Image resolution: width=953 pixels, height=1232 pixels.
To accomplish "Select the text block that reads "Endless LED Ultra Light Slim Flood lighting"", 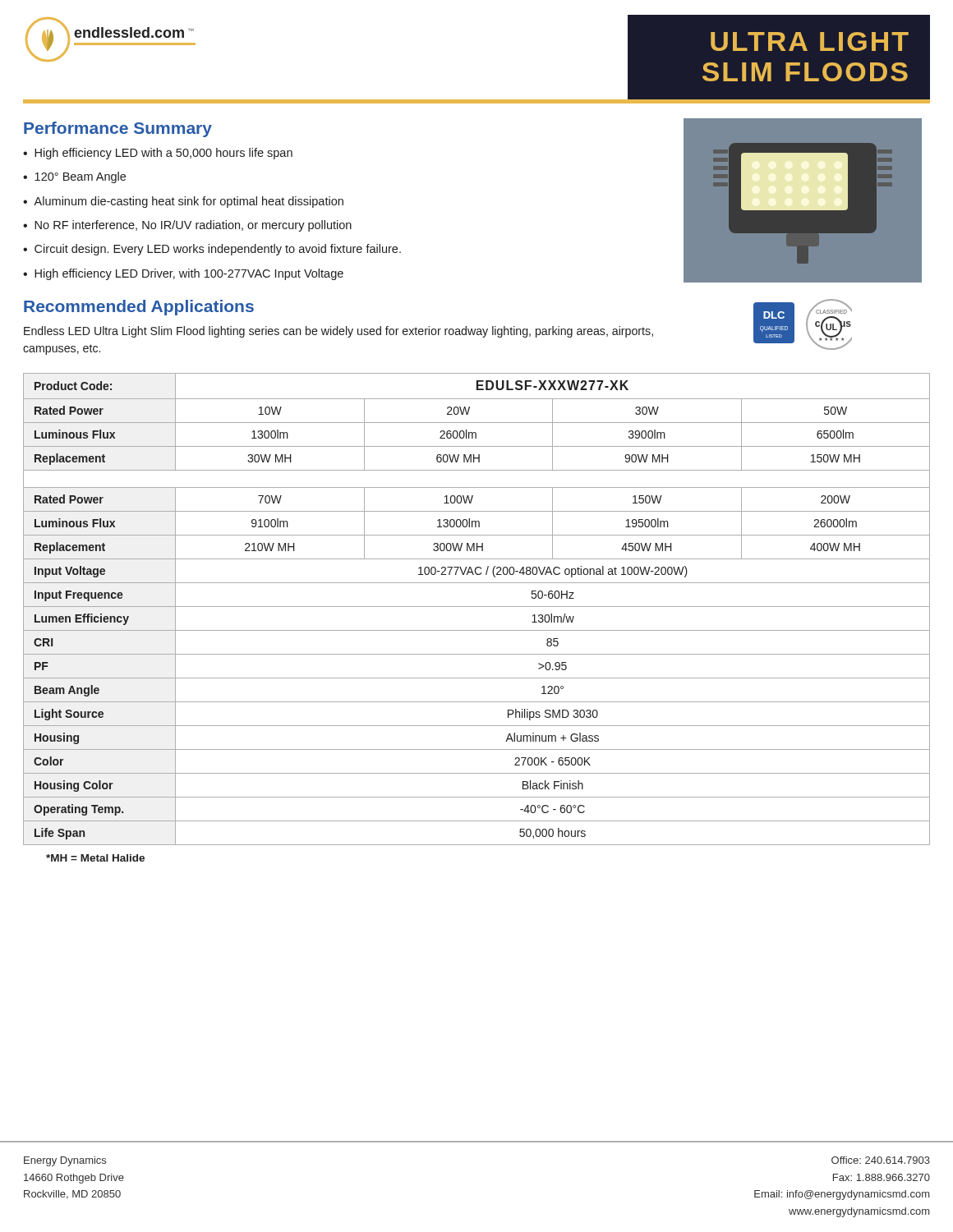I will (x=339, y=340).
